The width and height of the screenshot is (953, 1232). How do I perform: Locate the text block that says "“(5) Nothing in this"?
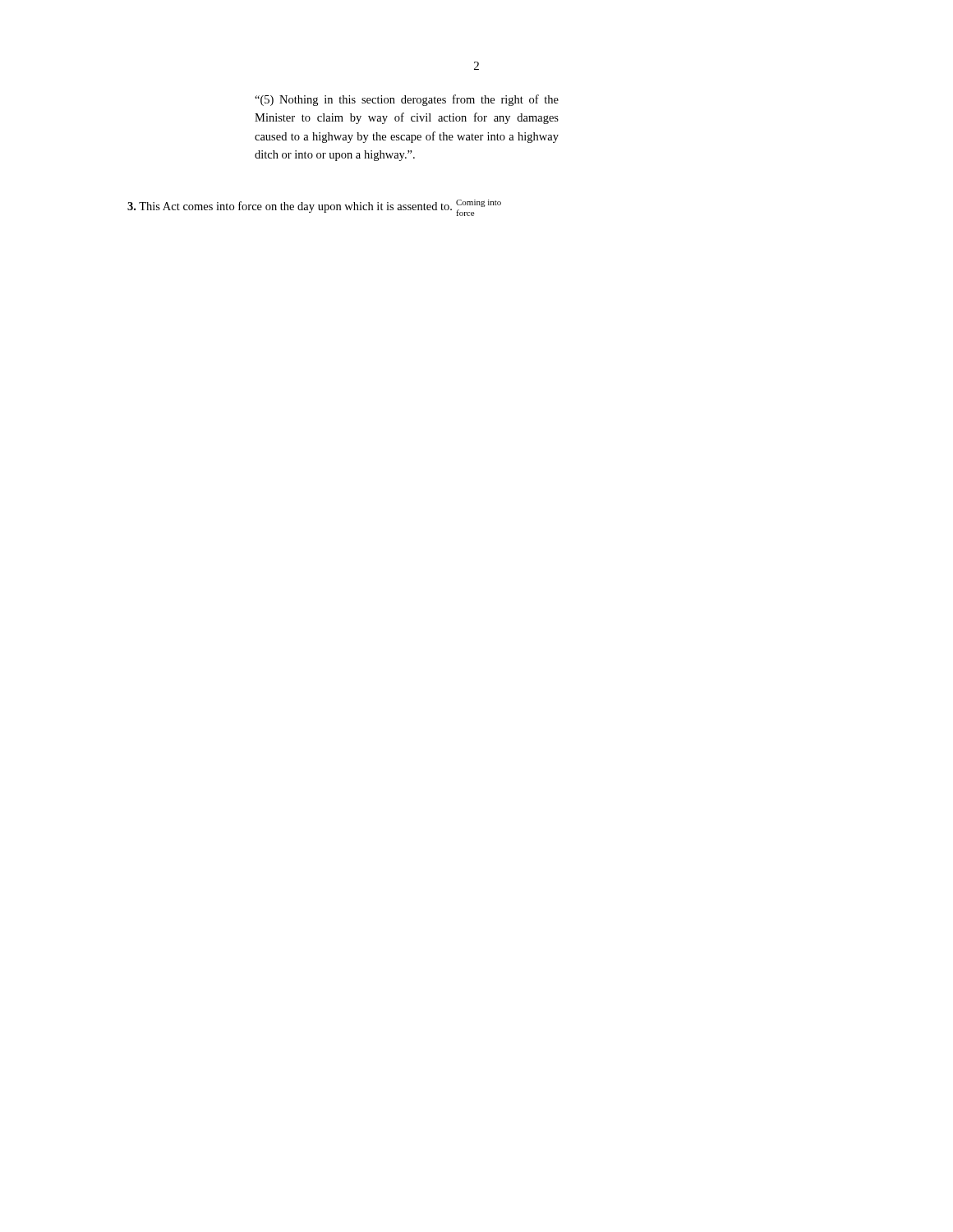point(407,127)
